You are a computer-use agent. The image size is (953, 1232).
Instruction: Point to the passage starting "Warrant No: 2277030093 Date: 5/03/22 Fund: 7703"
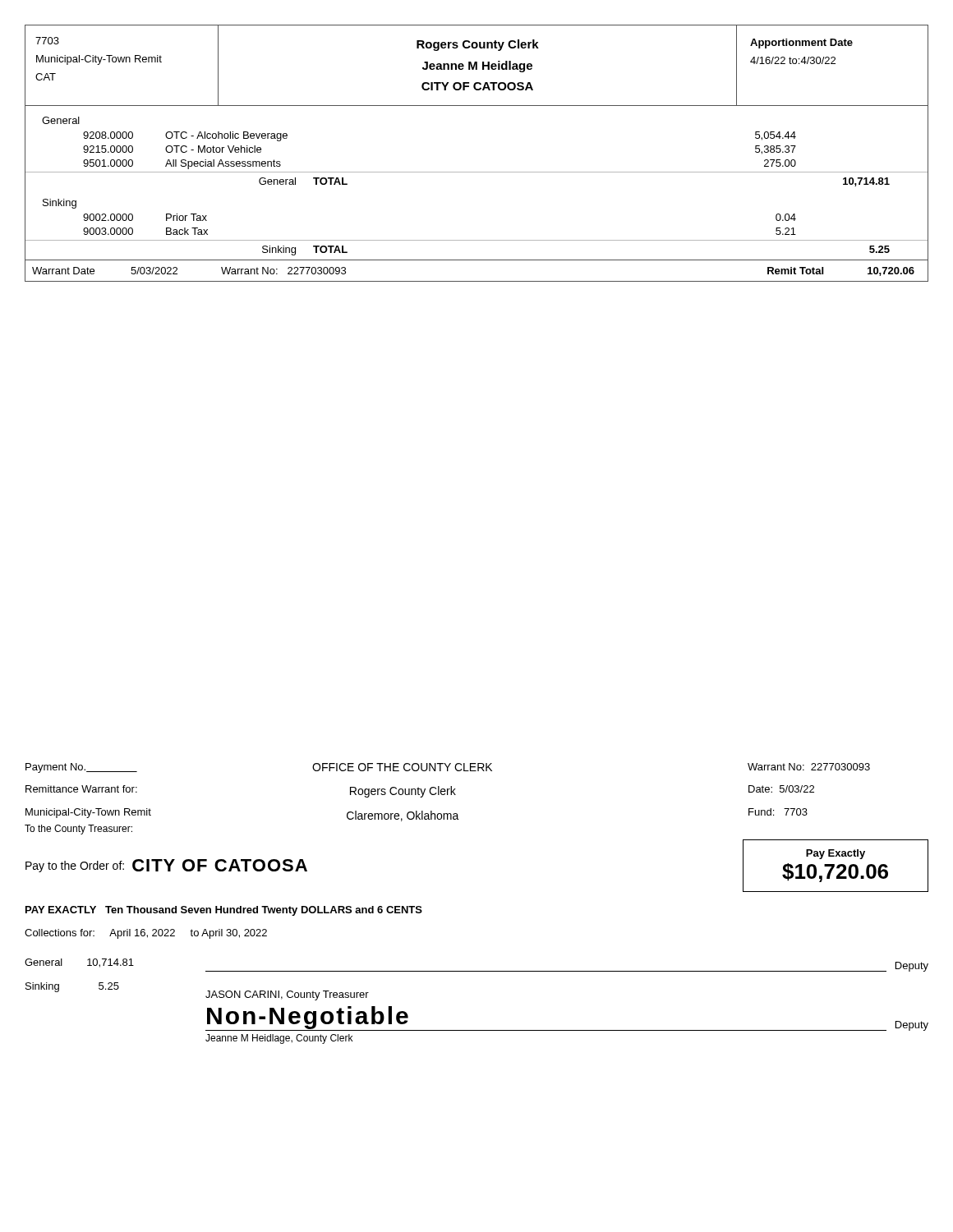[809, 789]
